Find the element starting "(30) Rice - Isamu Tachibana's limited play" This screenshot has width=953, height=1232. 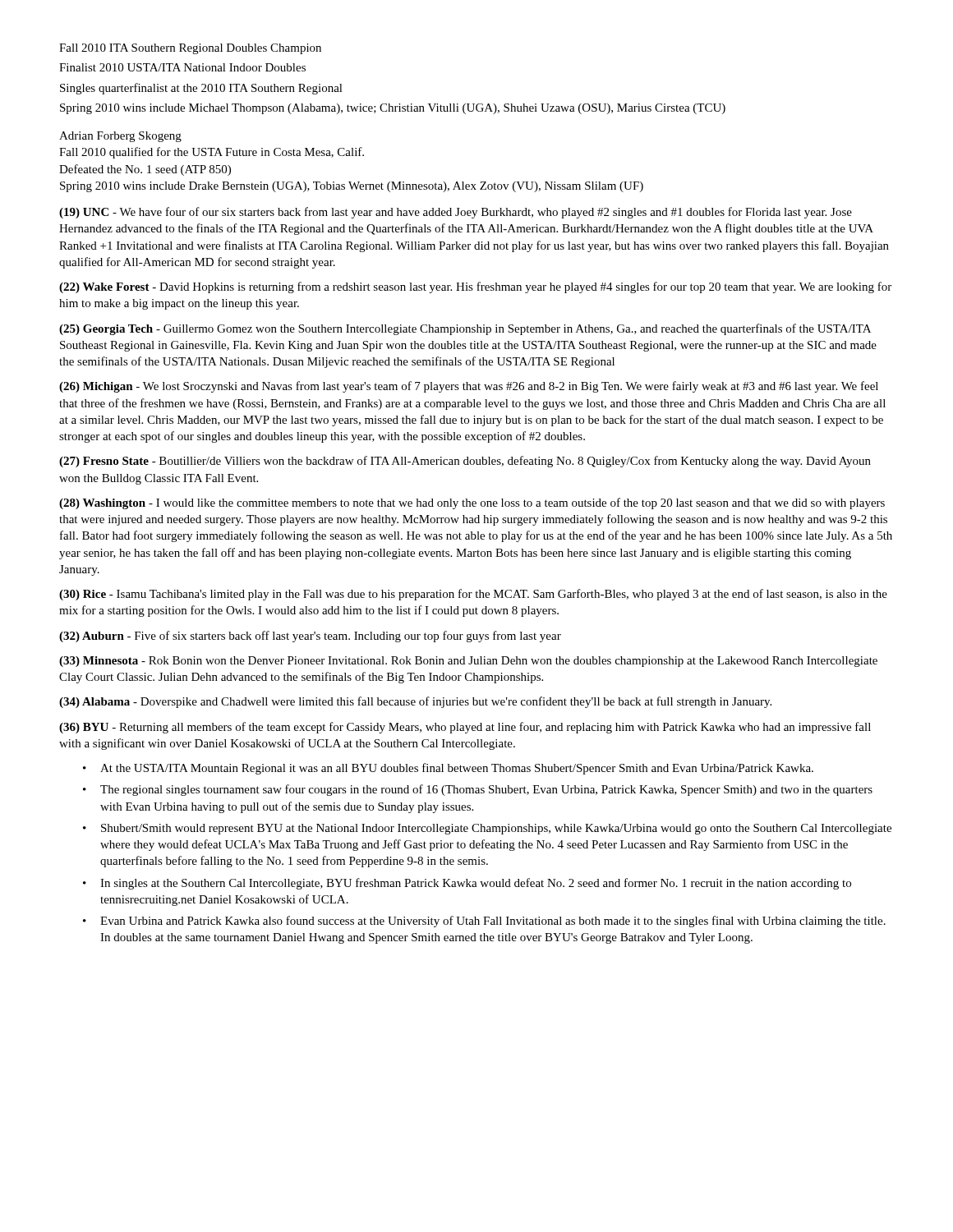[473, 602]
